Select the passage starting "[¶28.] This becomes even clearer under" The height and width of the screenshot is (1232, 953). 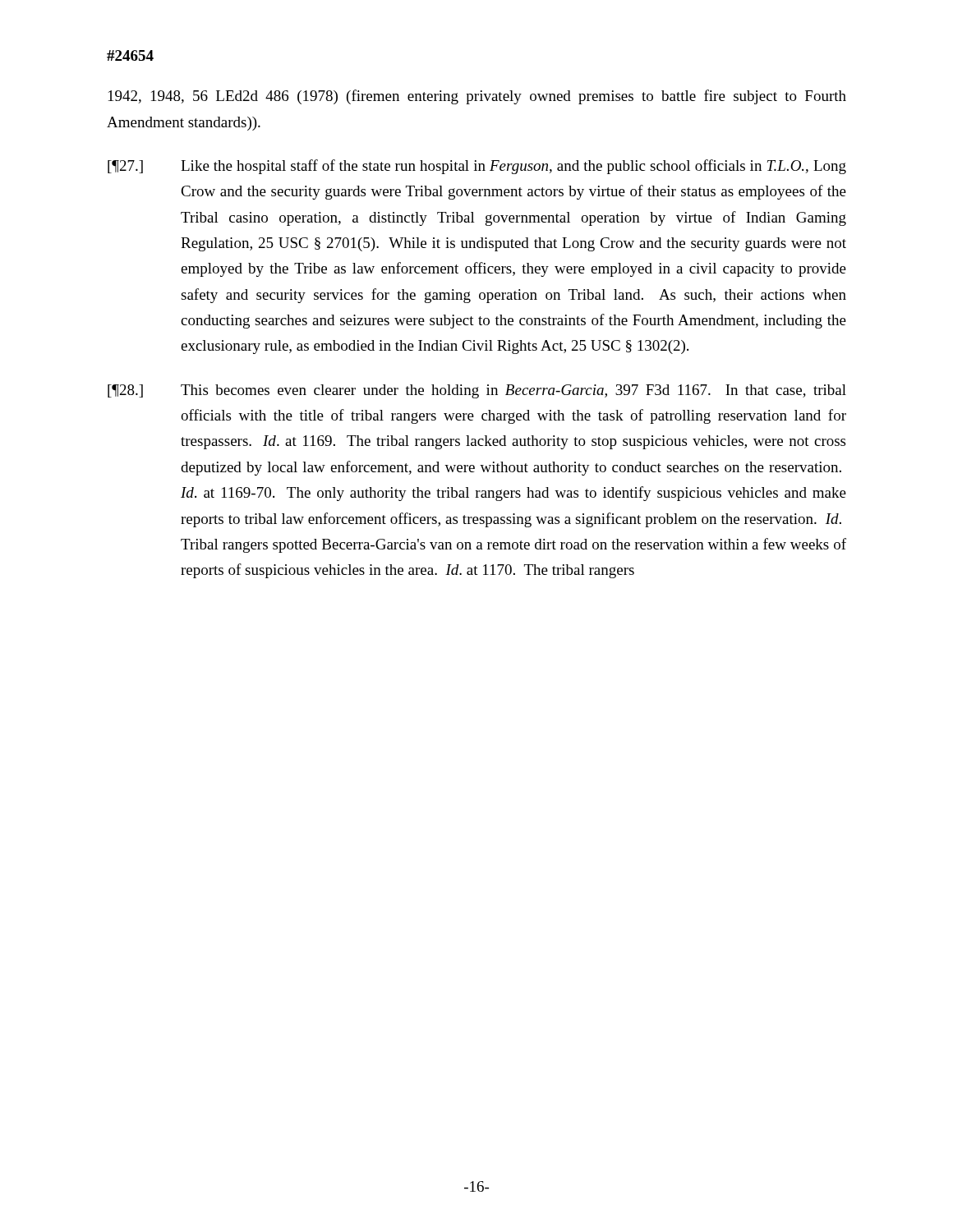[476, 480]
